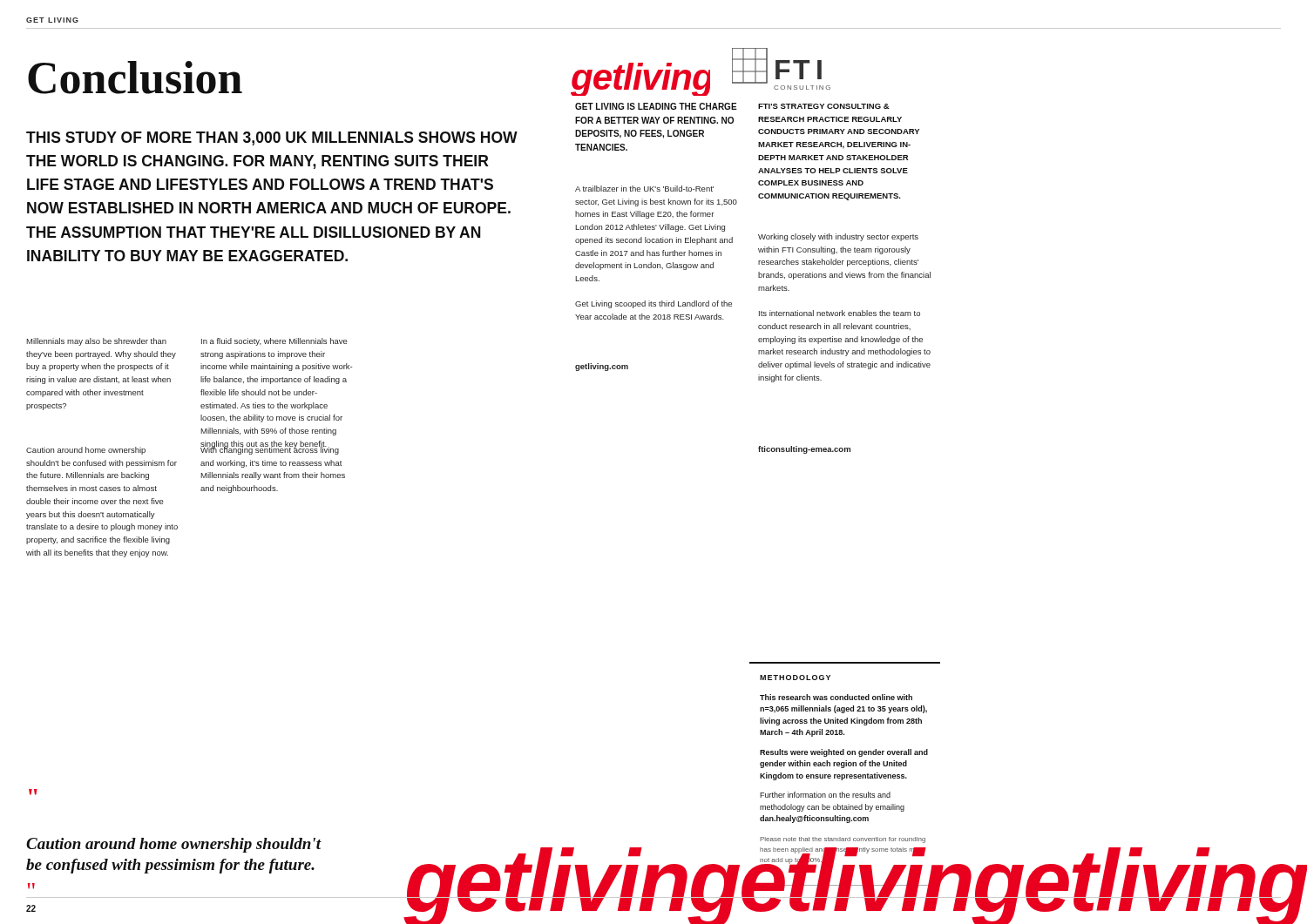Click on the text block that reads "A trailblazer in the UK's 'Build-to-Rent'"
Viewport: 1307px width, 924px height.
656,253
